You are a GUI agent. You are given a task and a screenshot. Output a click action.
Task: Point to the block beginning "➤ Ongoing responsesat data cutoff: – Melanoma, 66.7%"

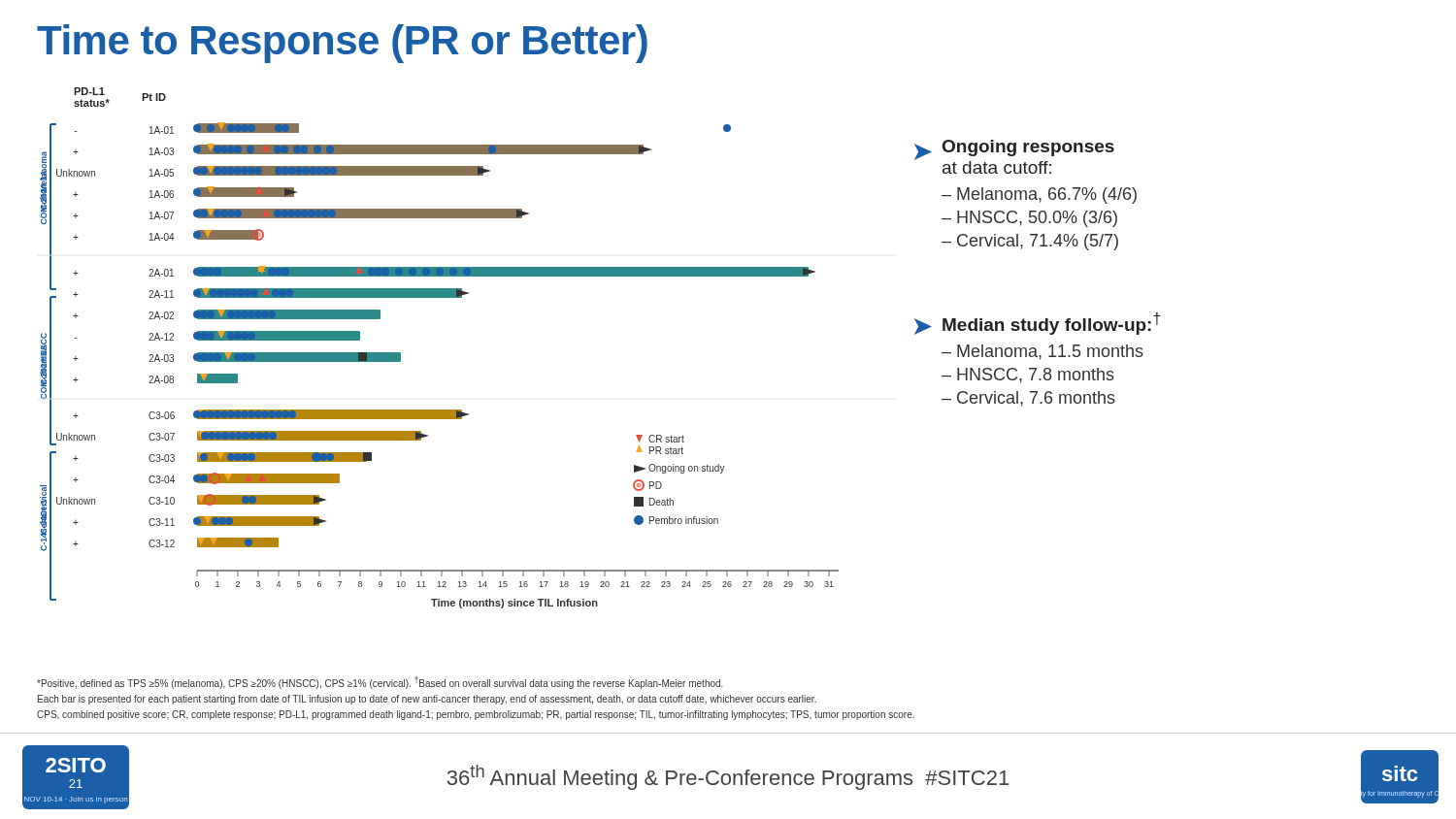click(x=1014, y=157)
